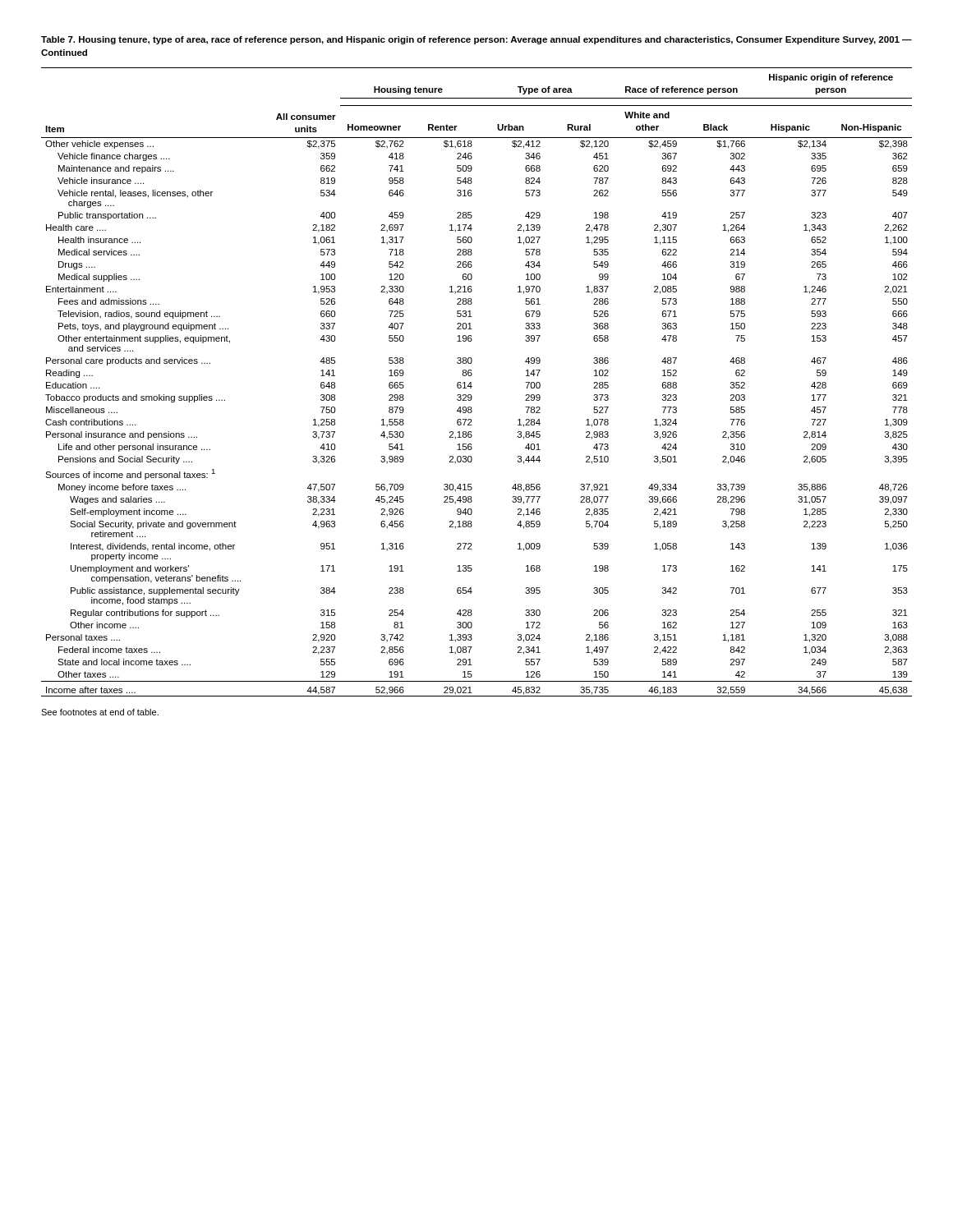Locate a caption
Image resolution: width=953 pixels, height=1232 pixels.
click(x=476, y=46)
